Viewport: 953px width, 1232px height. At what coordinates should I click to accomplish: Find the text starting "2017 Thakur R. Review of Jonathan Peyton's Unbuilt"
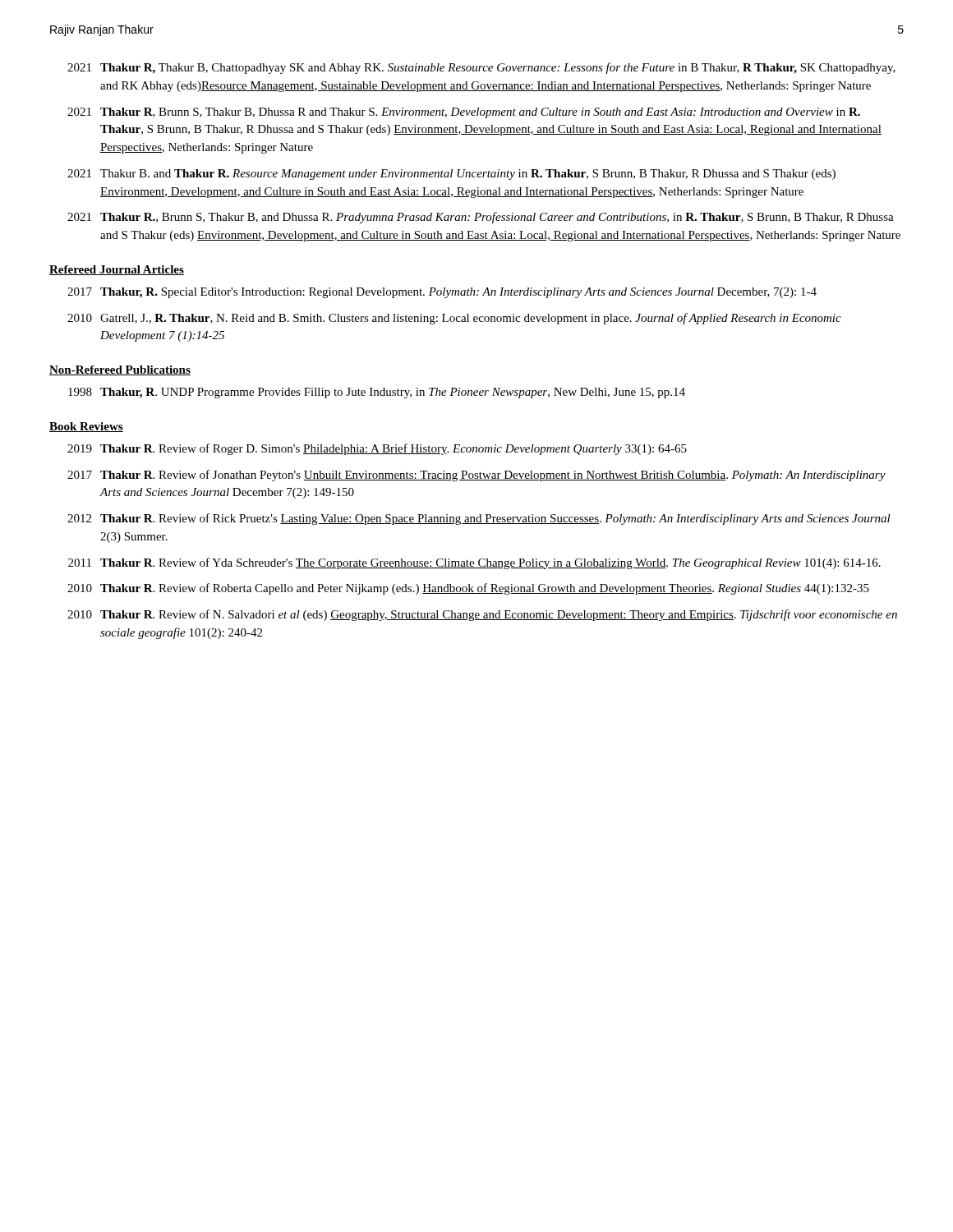pos(476,484)
